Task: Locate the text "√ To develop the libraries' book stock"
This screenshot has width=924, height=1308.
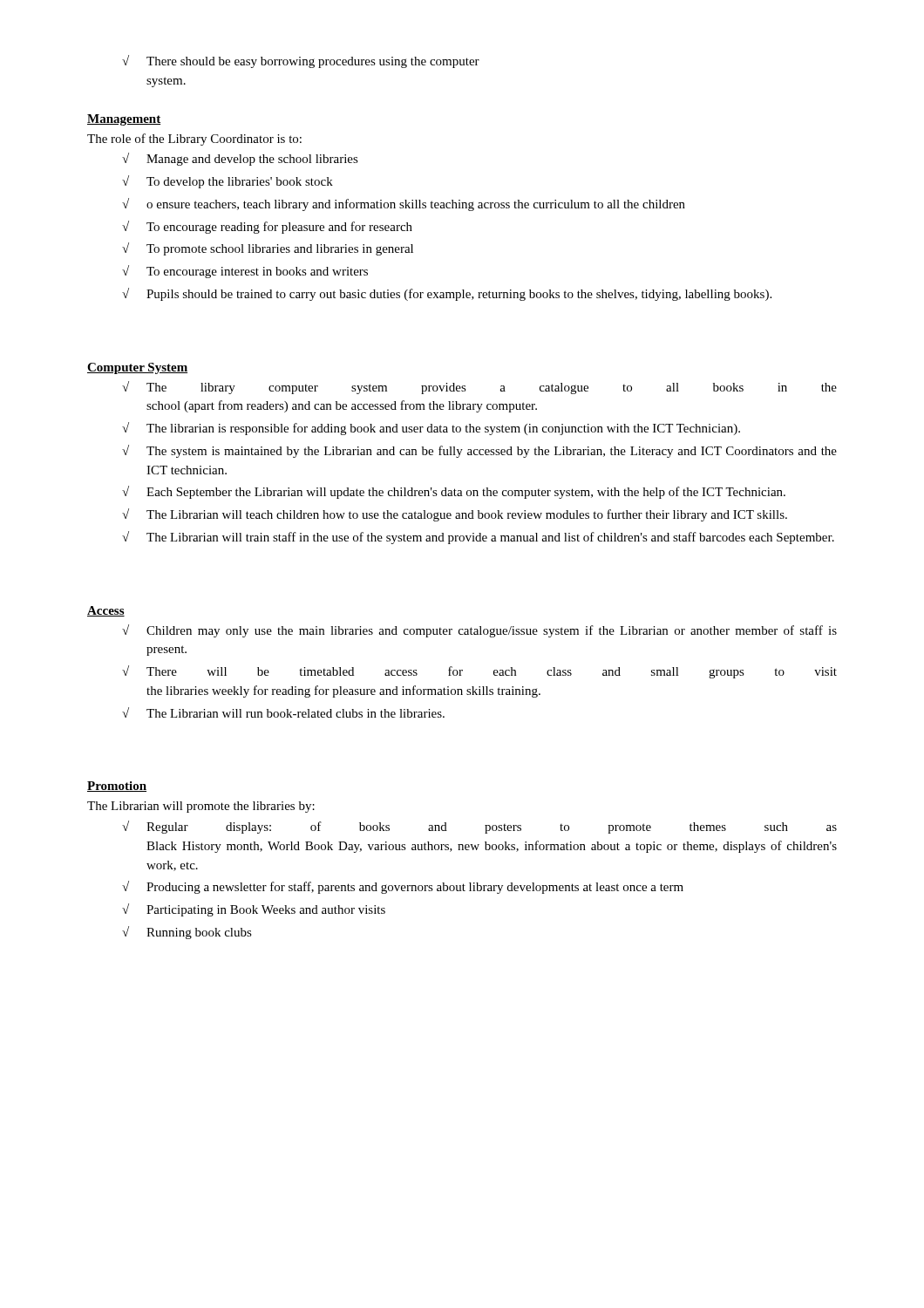Action: 228,182
